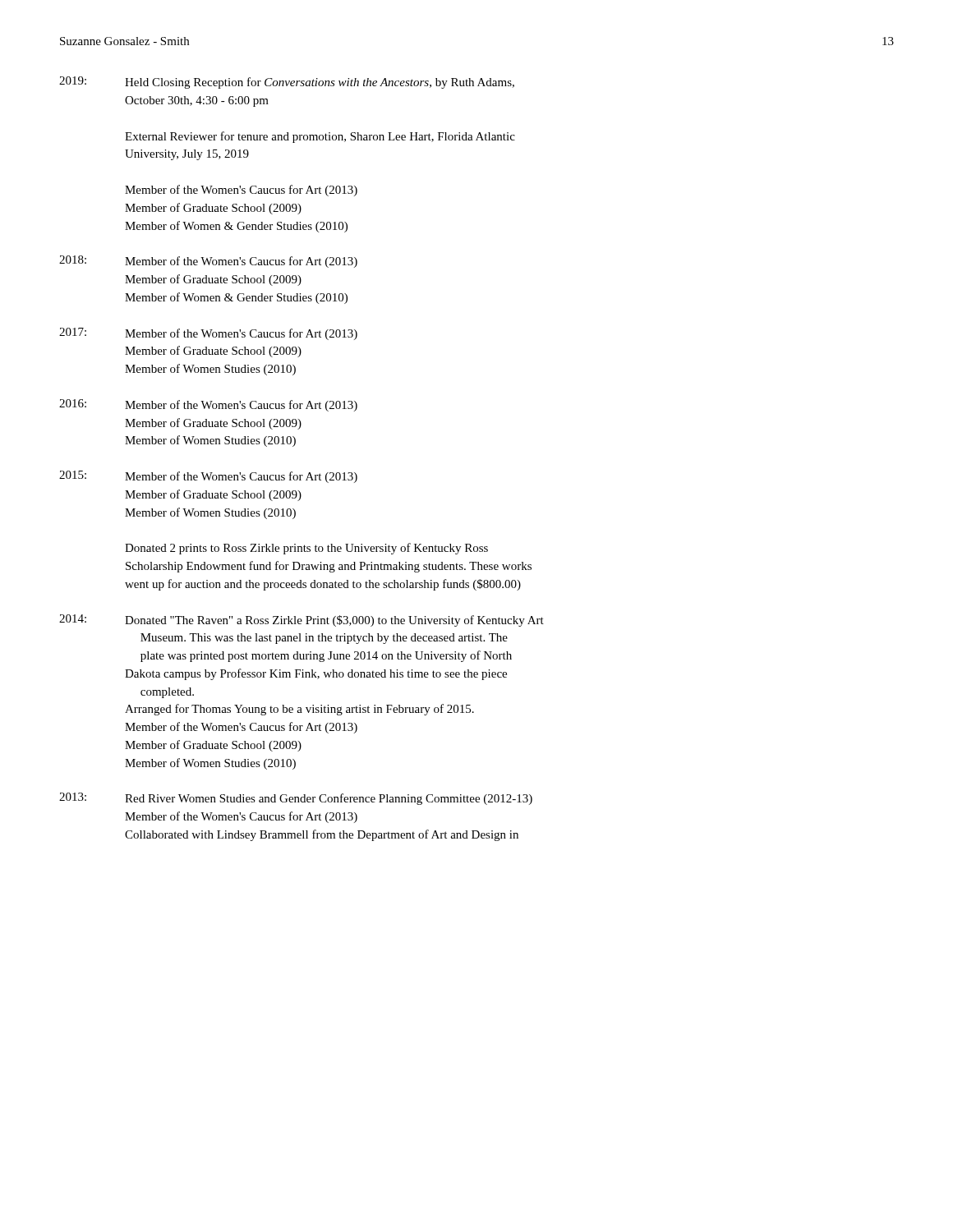The image size is (953, 1232).
Task: Click the passage that begins "External Reviewer for"
Action: pos(320,145)
